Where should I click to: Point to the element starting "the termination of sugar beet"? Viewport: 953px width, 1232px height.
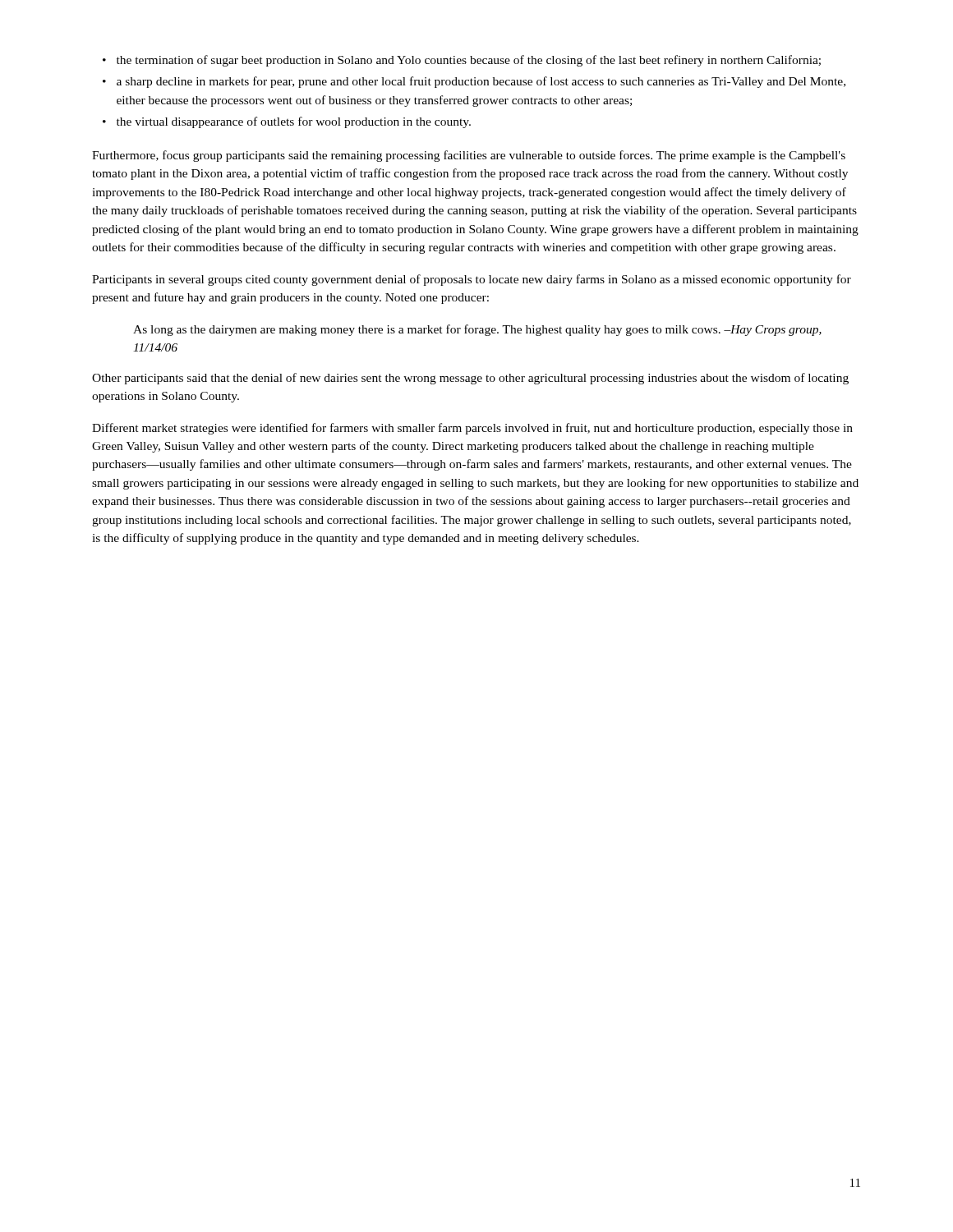click(469, 60)
